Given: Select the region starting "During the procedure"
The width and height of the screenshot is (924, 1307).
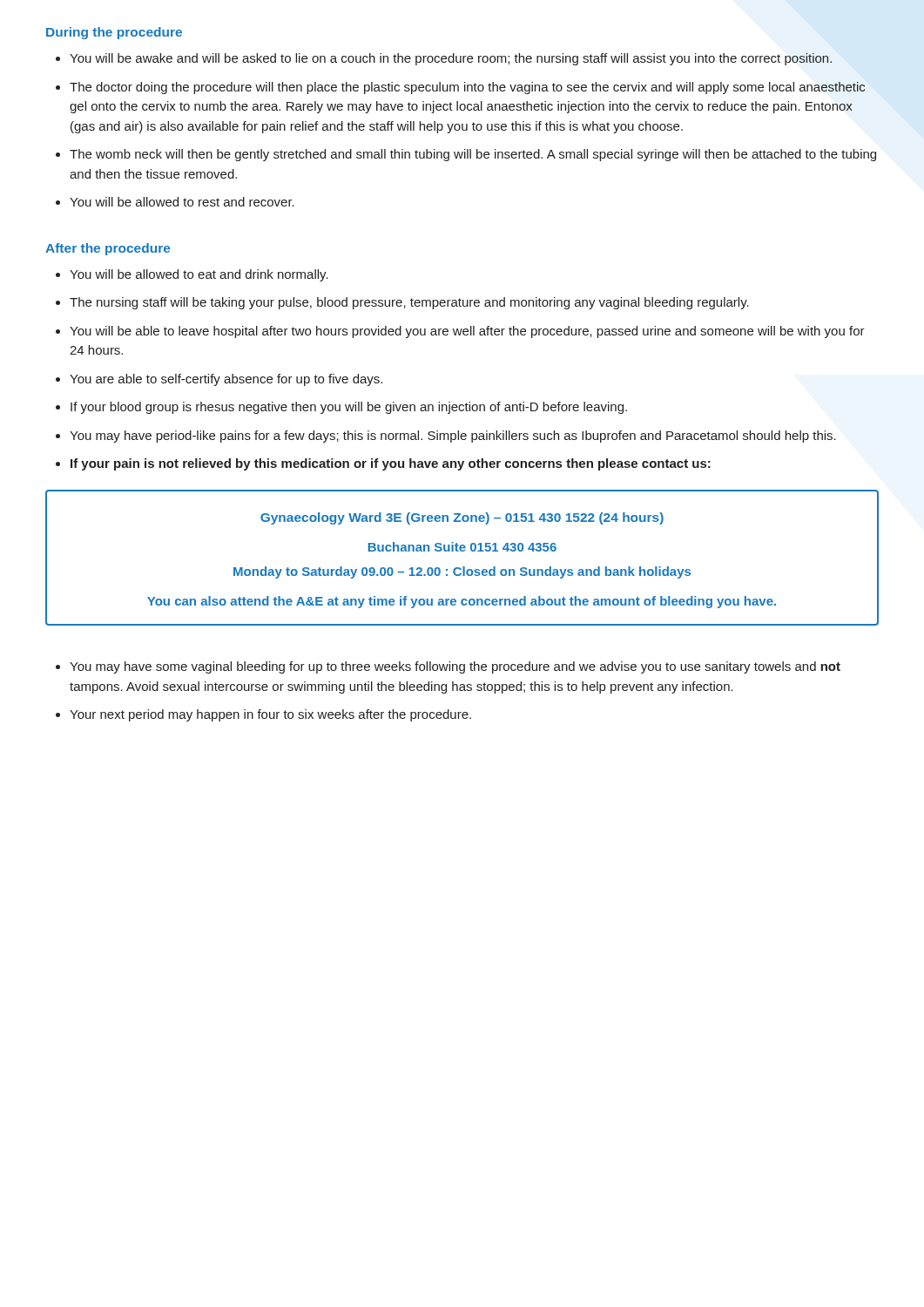Looking at the screenshot, I should [114, 33].
